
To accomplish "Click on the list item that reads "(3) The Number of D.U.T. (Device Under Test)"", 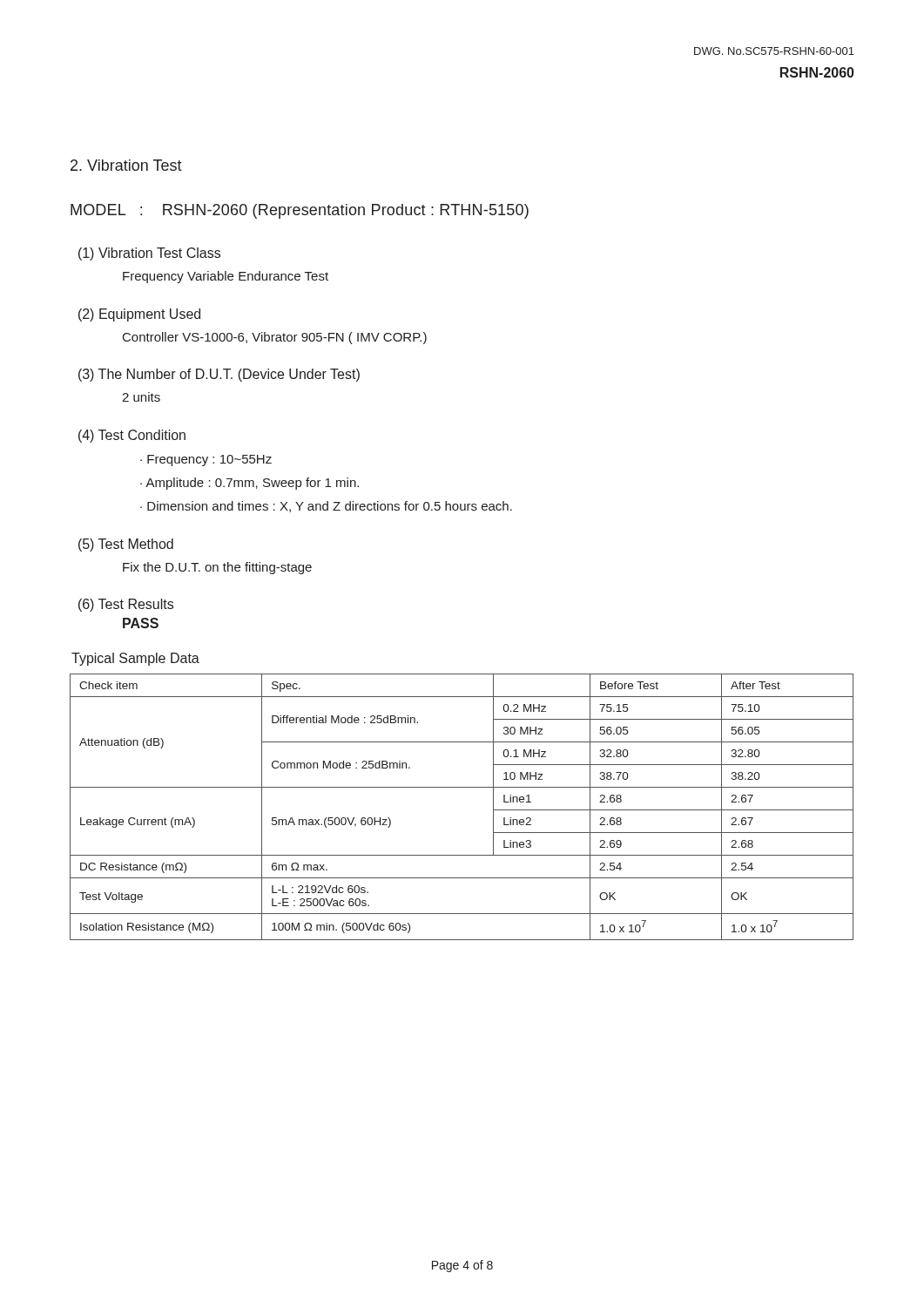I will pos(219,375).
